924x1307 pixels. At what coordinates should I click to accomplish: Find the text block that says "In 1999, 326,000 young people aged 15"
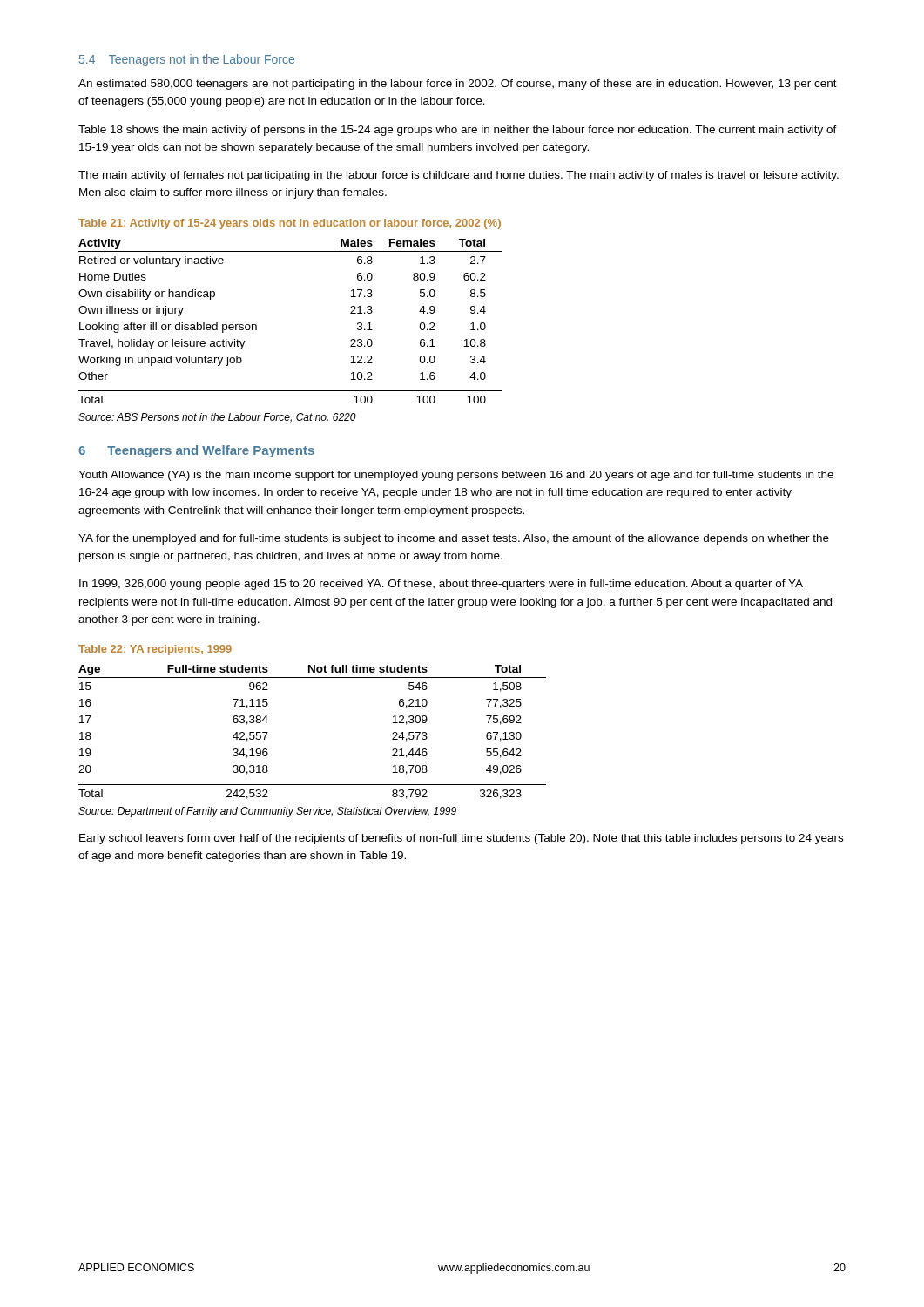(x=455, y=601)
